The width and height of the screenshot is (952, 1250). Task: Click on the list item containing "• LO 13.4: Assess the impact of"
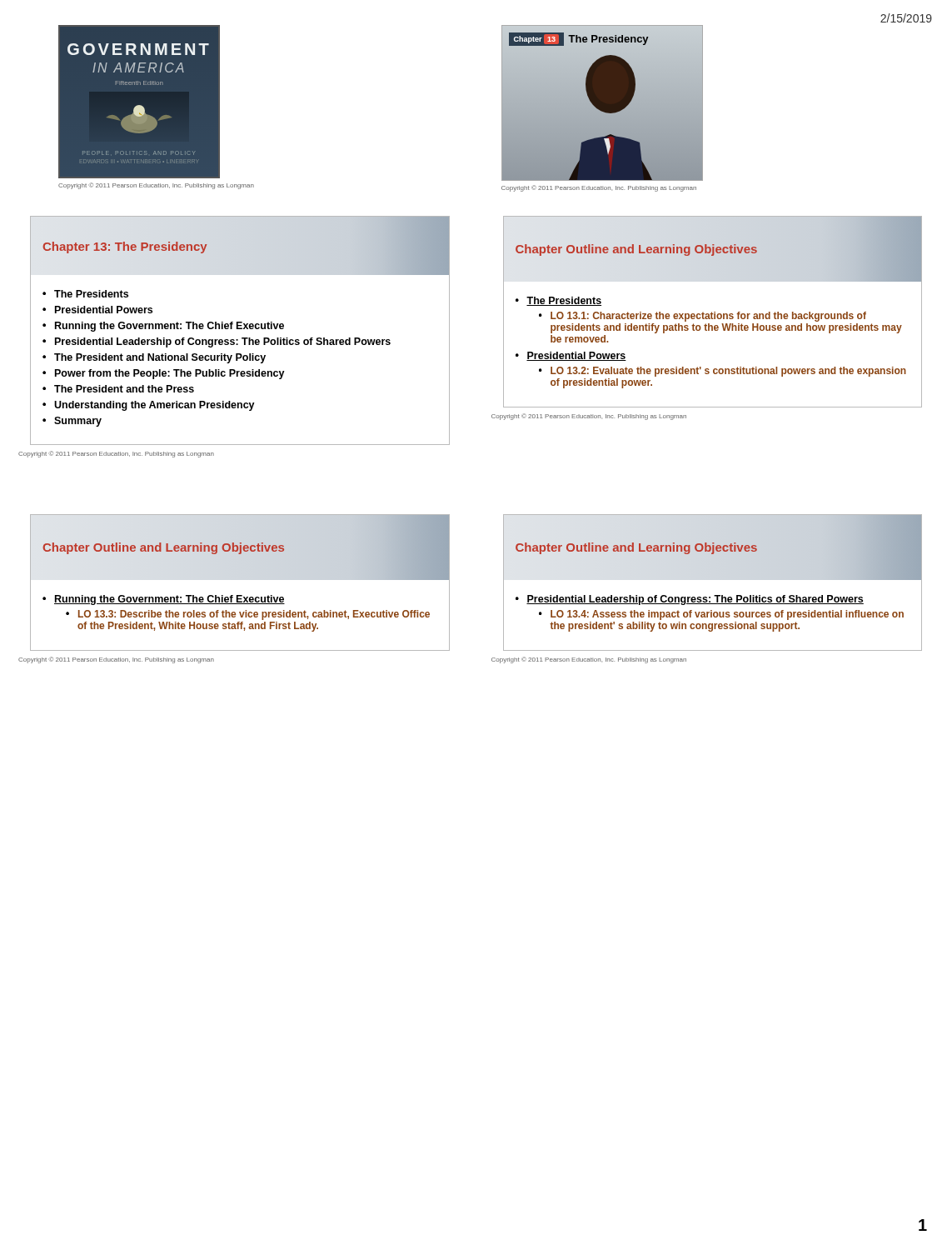tap(721, 620)
